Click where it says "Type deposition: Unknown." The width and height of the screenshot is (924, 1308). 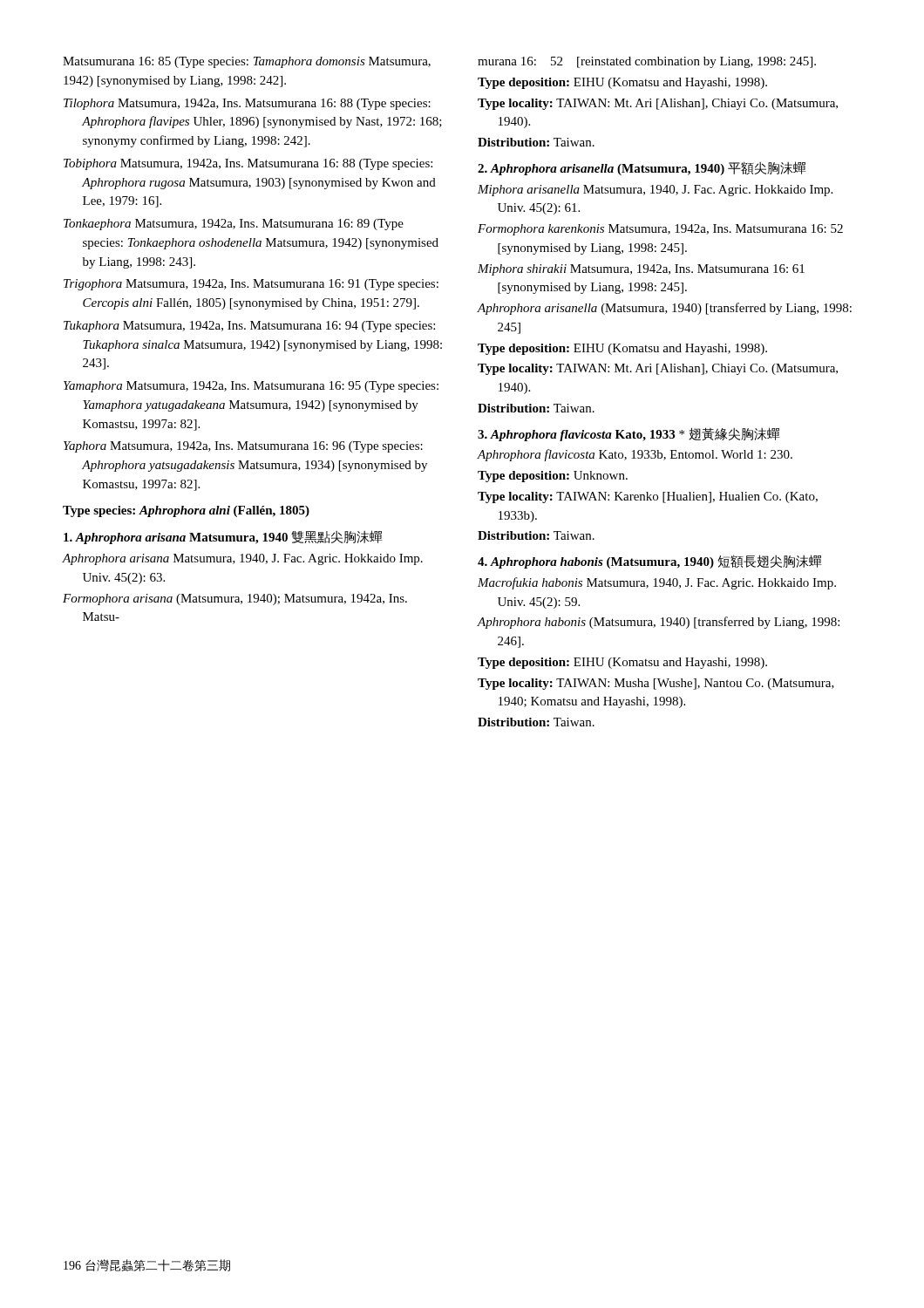(x=553, y=477)
